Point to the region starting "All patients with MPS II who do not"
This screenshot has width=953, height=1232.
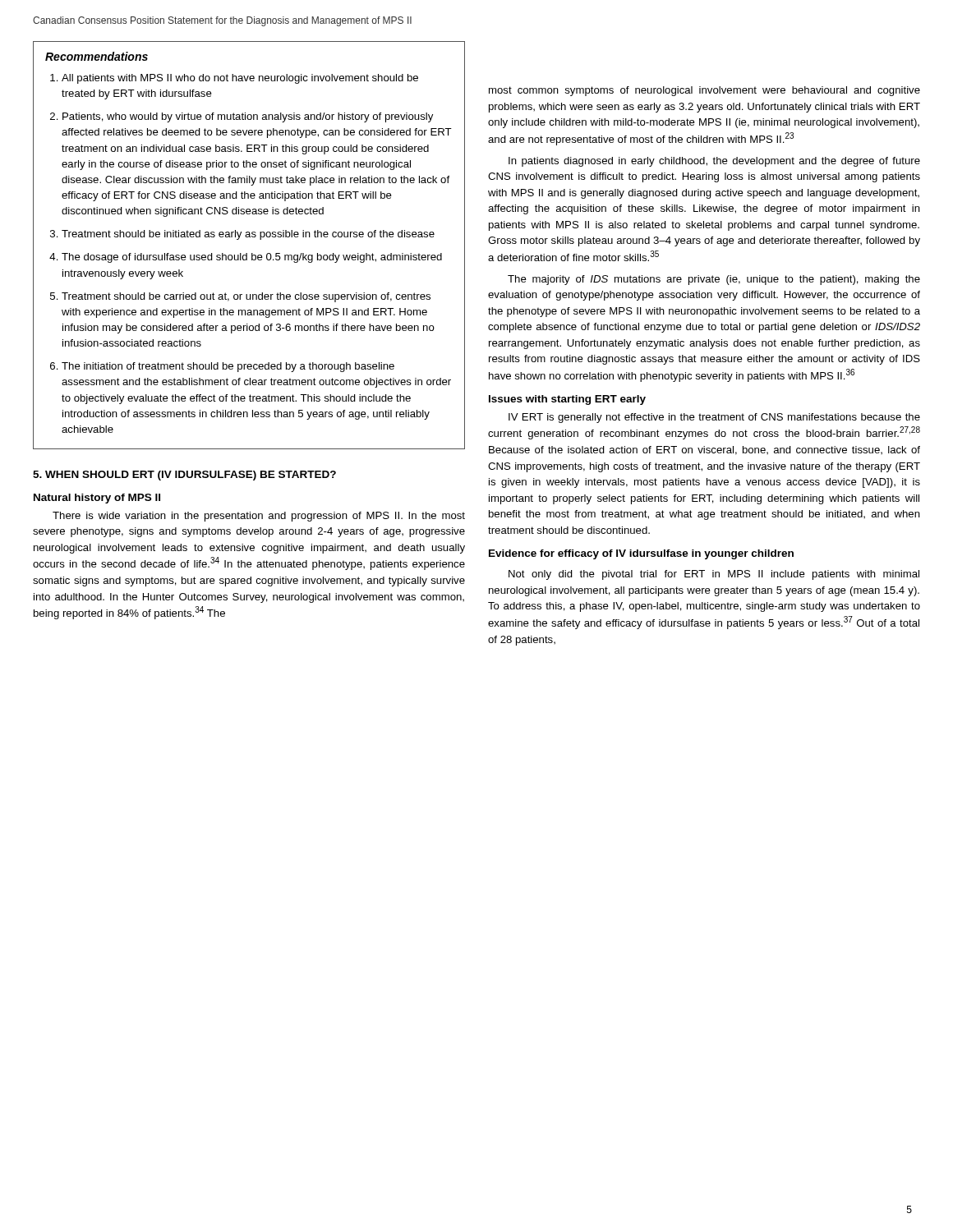coord(240,86)
